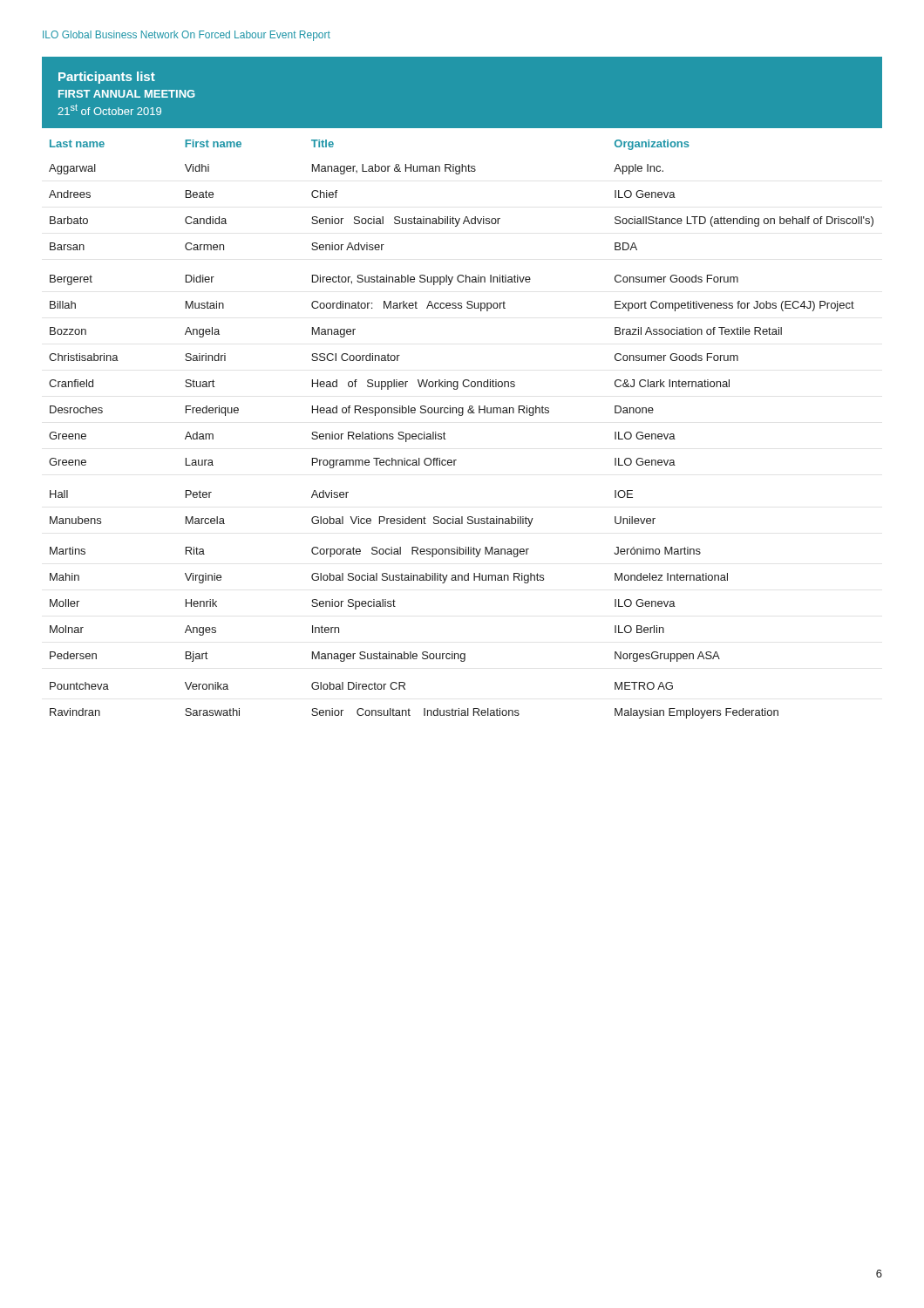Locate the table with the text "Brazil Association of Textile"

462,427
